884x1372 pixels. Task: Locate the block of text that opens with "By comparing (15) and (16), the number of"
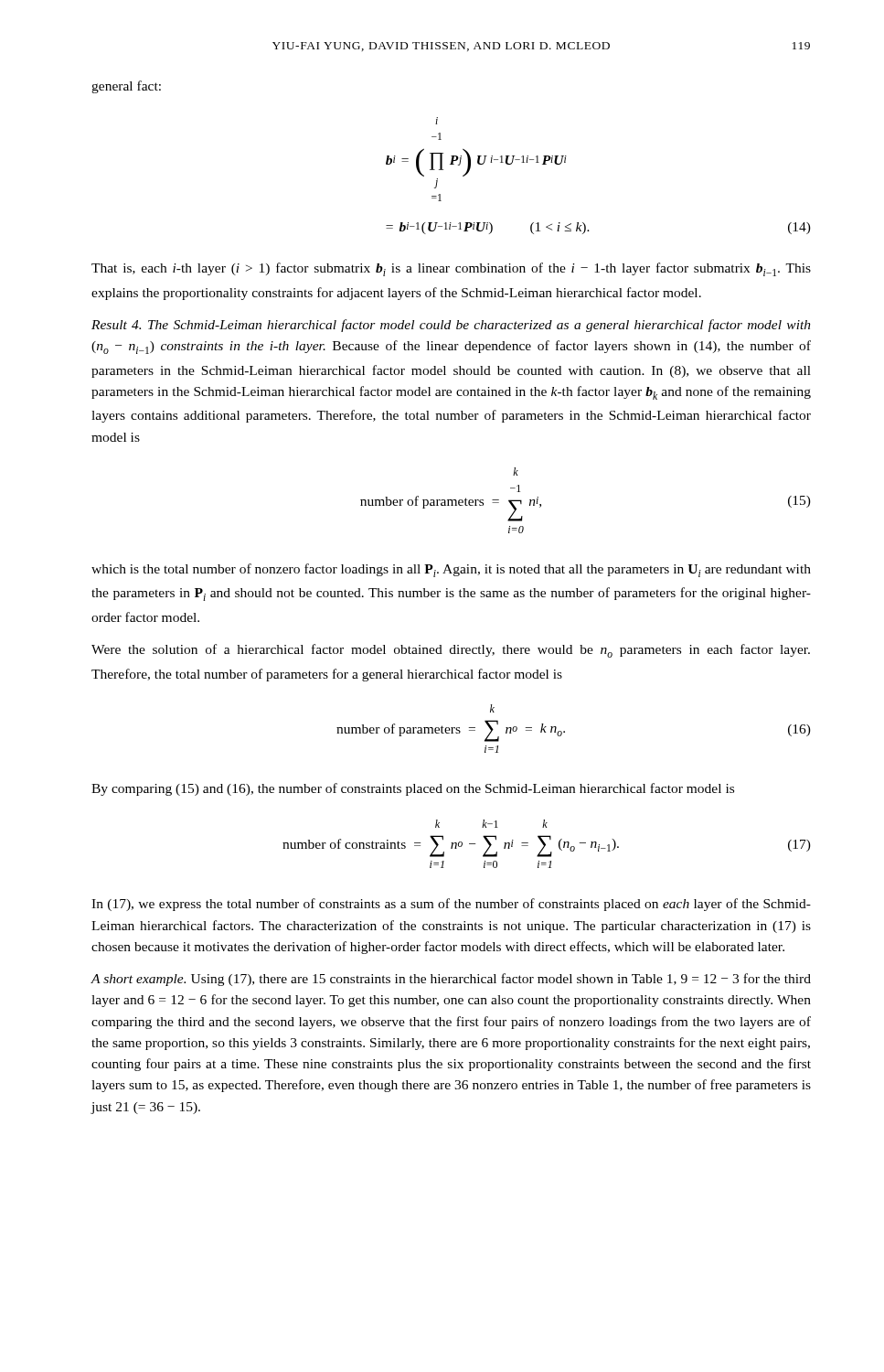(413, 788)
